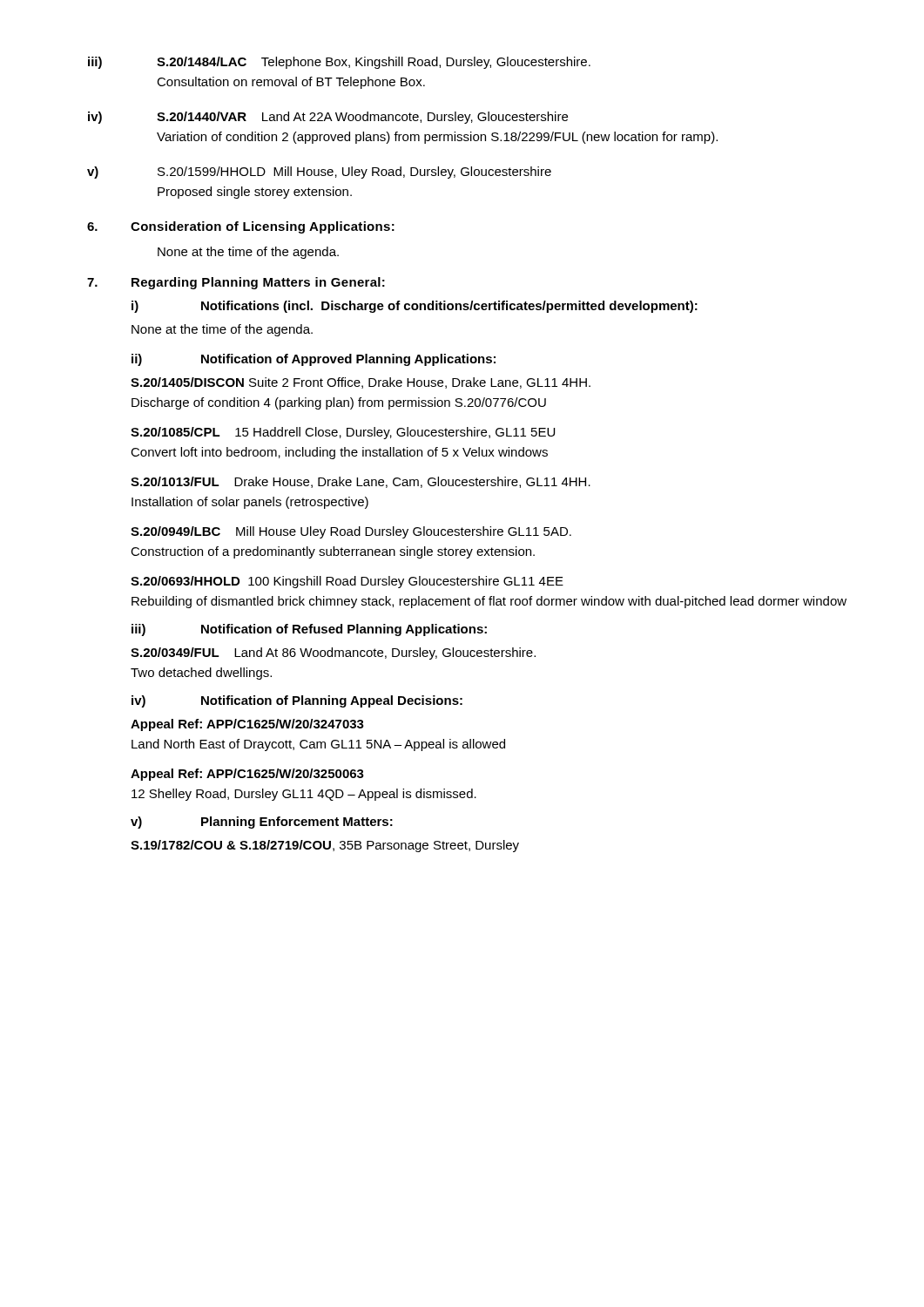Select the region starting "v) Planning Enforcement Matters:"
Viewport: 924px width, 1307px height.
click(262, 821)
